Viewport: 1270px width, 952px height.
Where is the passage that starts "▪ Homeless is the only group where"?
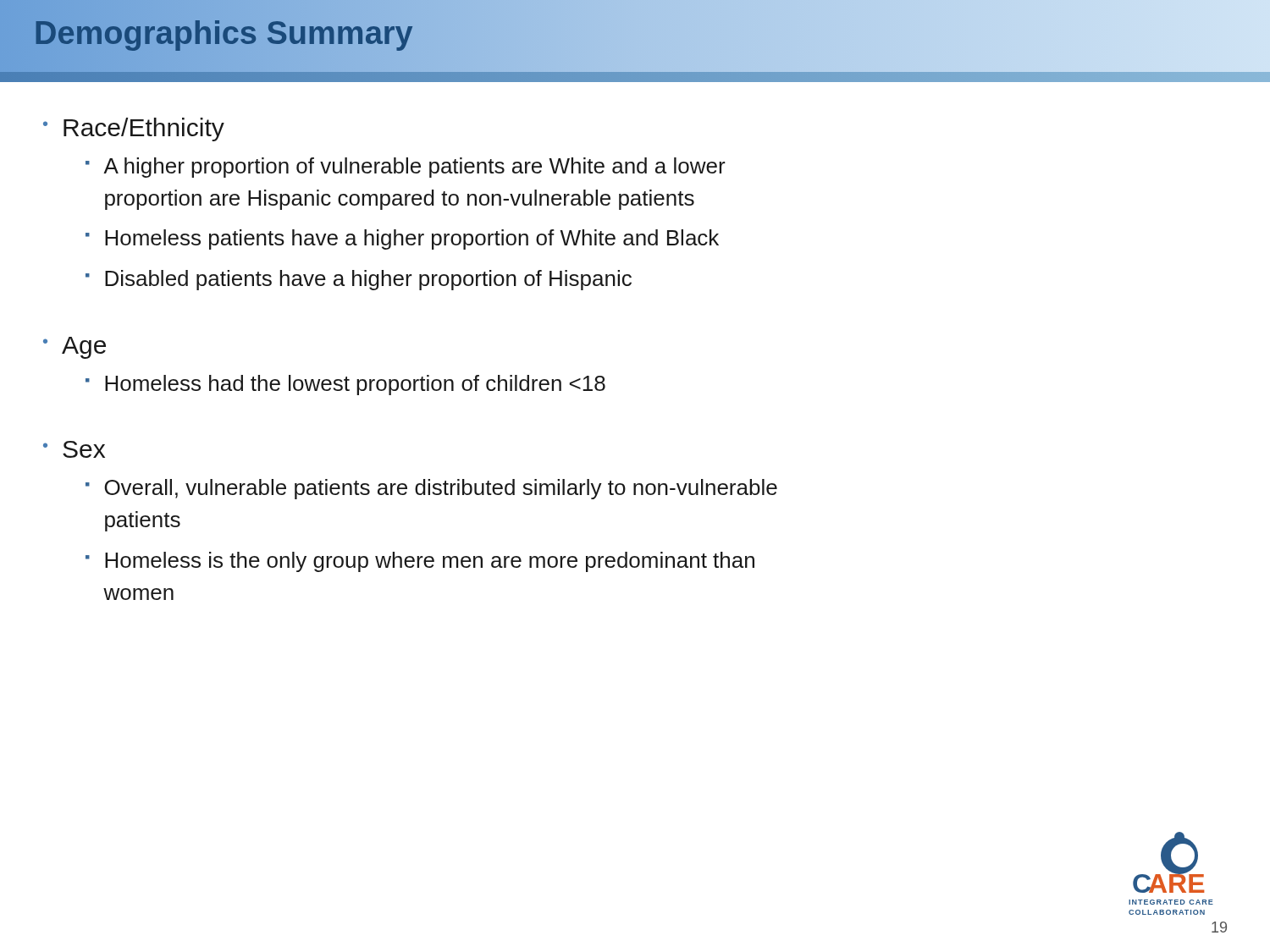tap(420, 577)
